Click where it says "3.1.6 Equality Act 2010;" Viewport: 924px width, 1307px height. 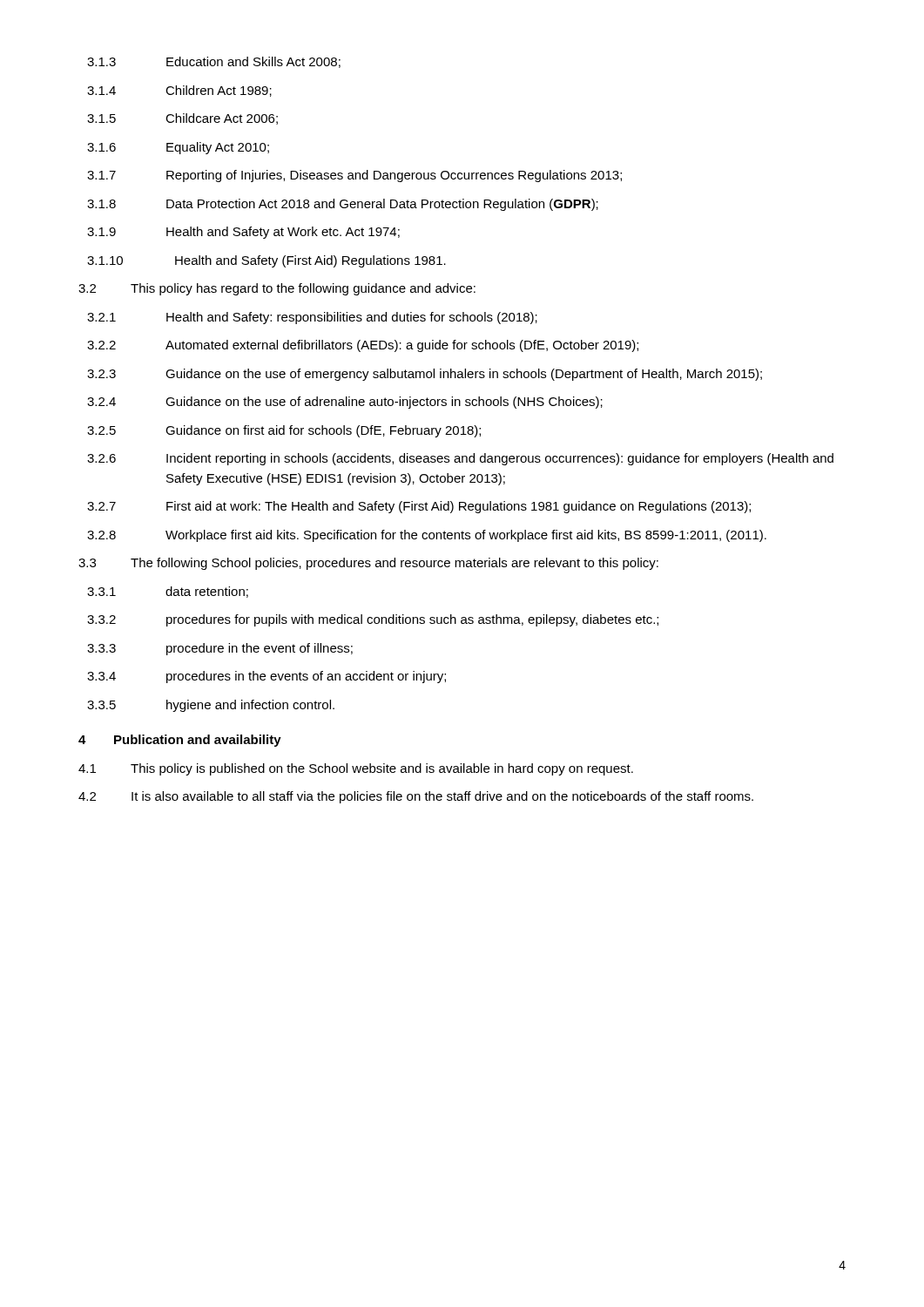tap(178, 148)
